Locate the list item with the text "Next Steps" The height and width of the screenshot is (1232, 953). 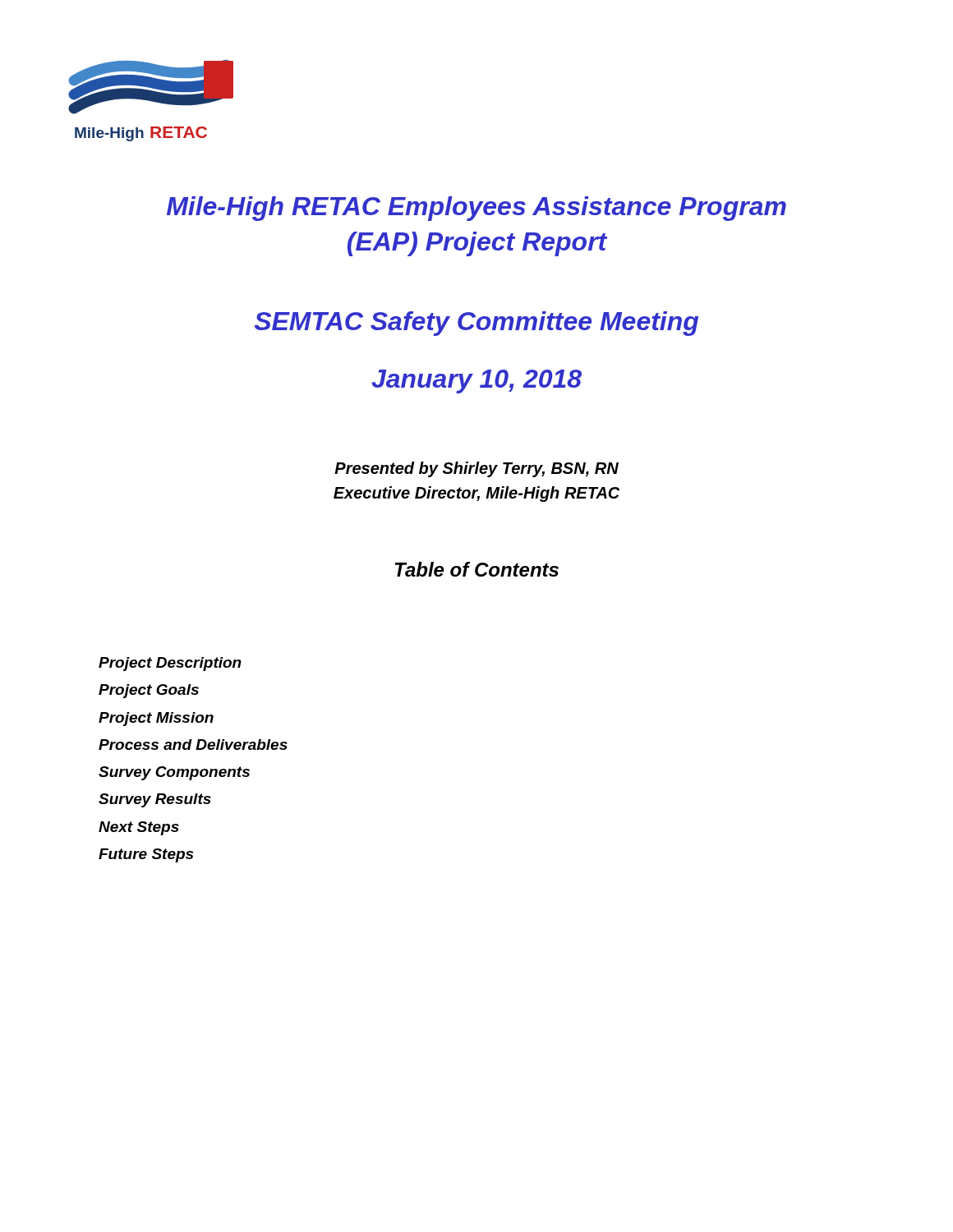pos(139,828)
